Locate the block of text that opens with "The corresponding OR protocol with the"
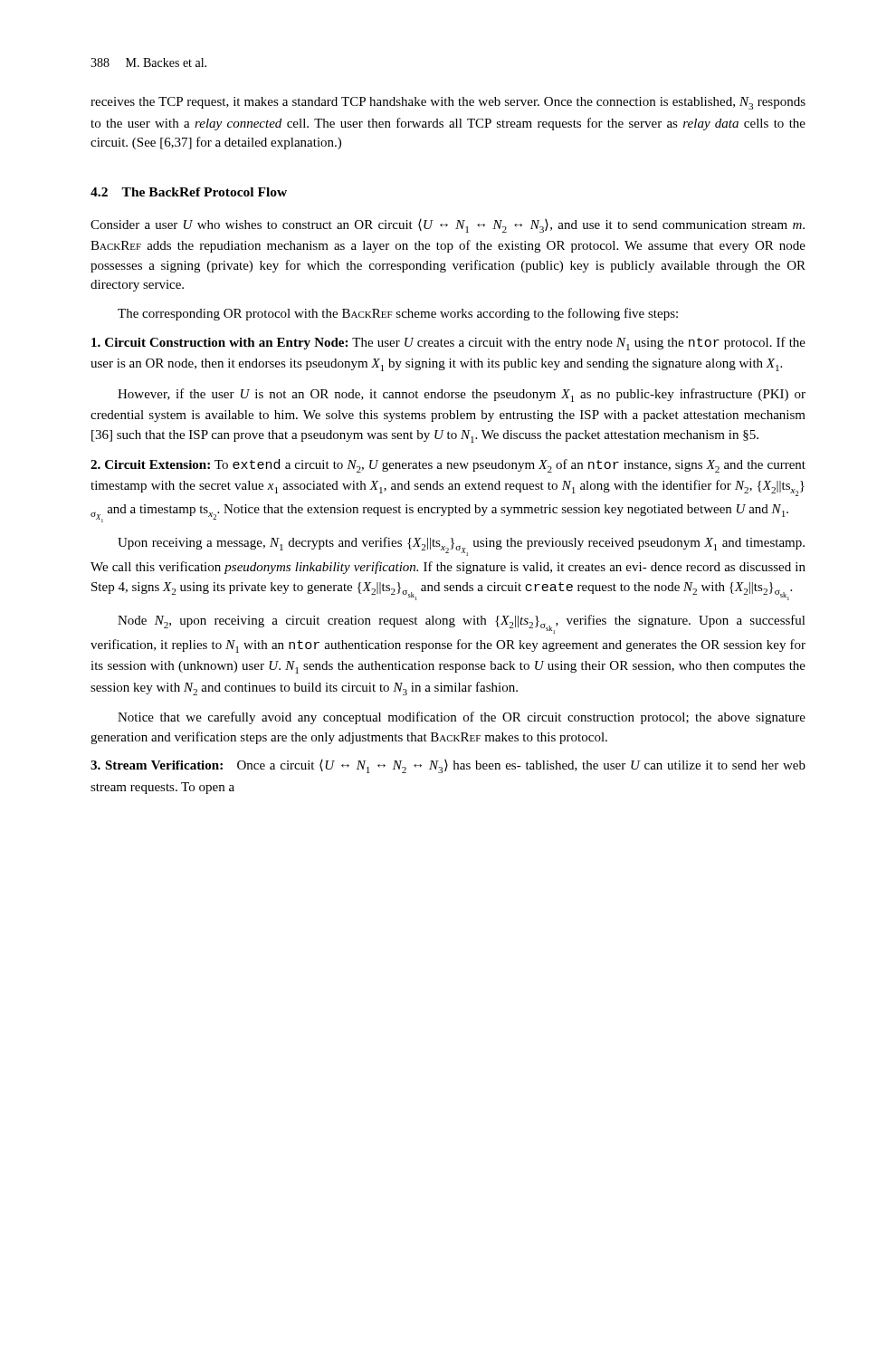This screenshot has height=1358, width=896. [398, 313]
